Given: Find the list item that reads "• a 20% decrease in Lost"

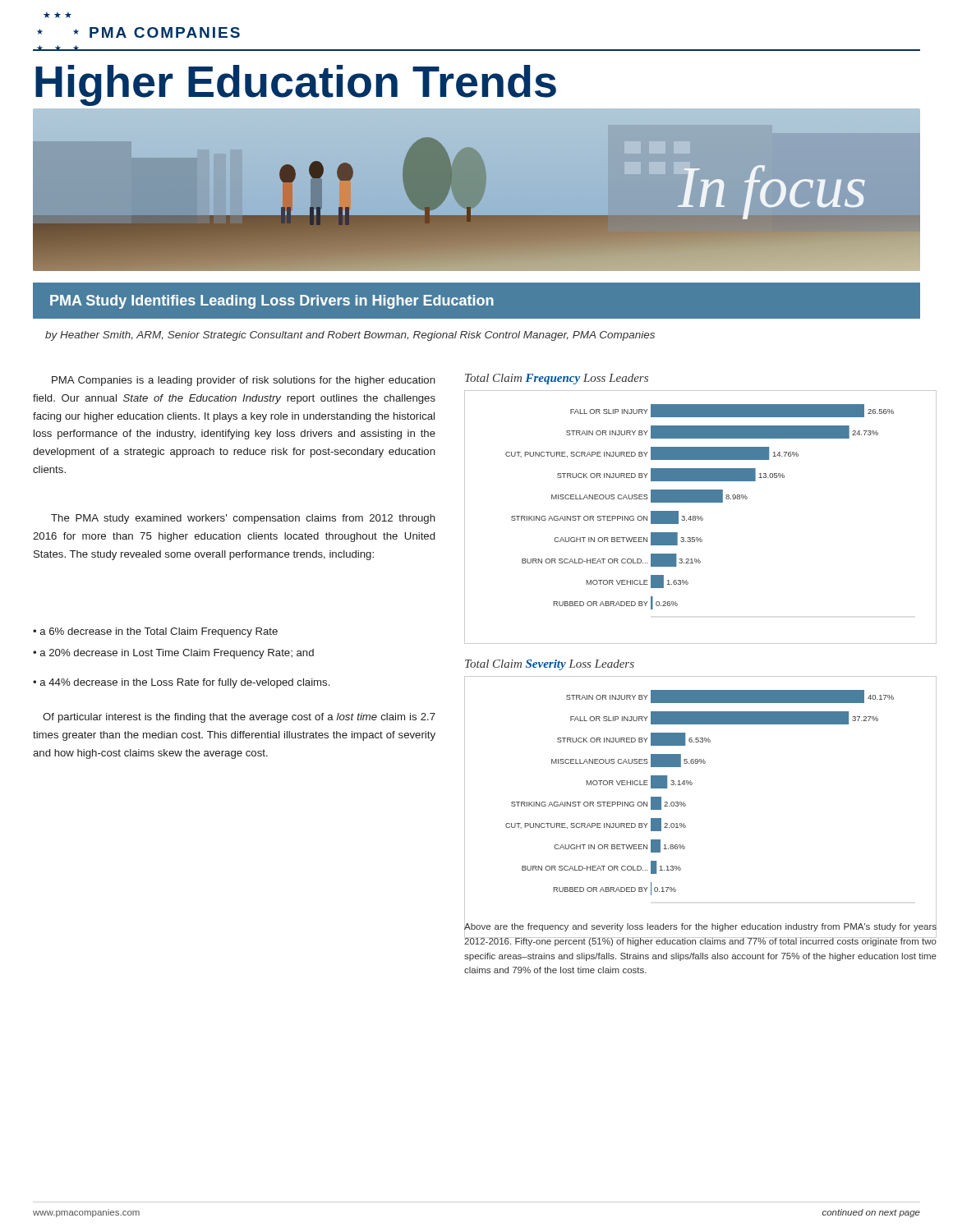Looking at the screenshot, I should click(x=234, y=653).
